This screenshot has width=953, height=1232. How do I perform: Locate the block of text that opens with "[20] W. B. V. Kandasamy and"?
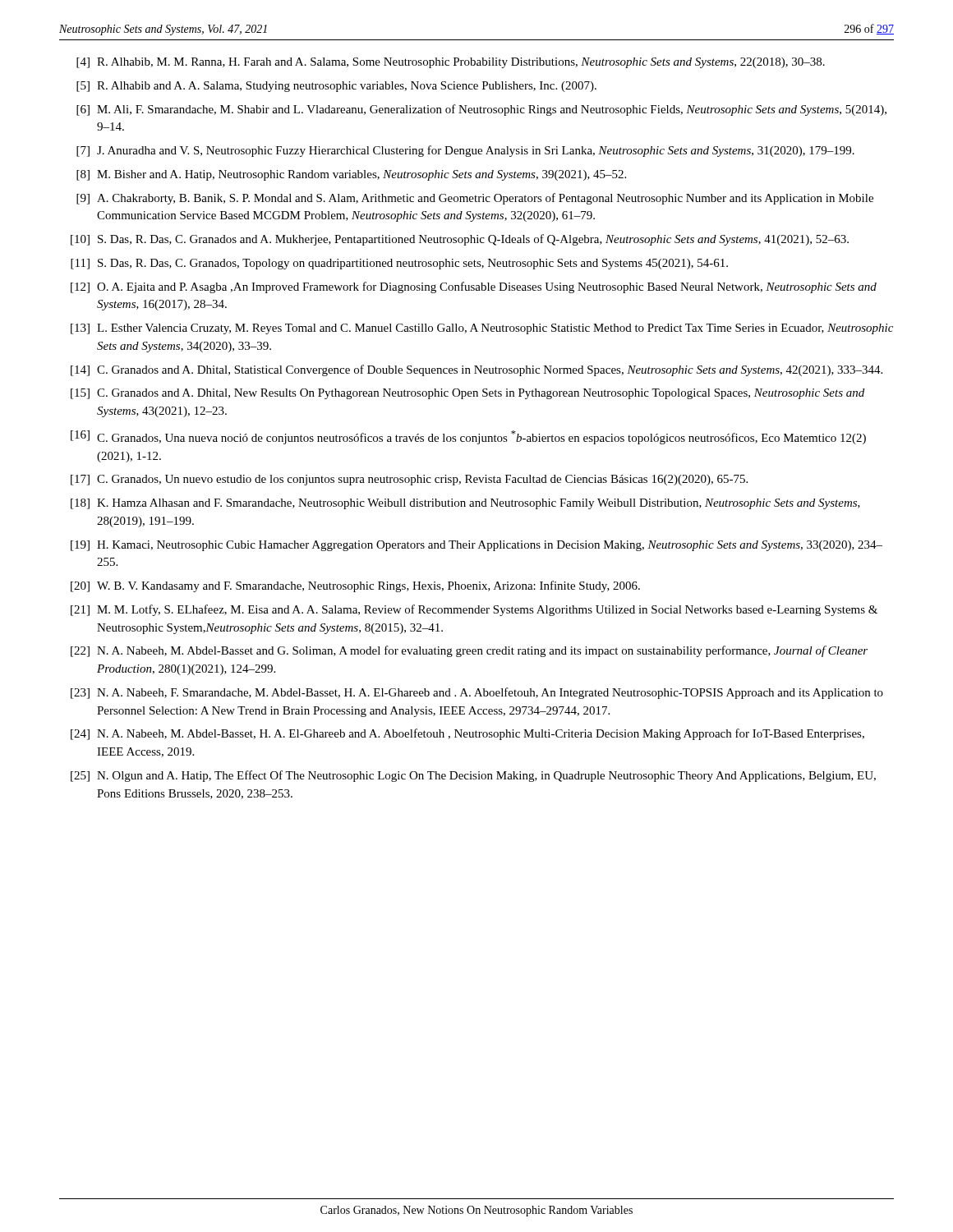point(476,586)
